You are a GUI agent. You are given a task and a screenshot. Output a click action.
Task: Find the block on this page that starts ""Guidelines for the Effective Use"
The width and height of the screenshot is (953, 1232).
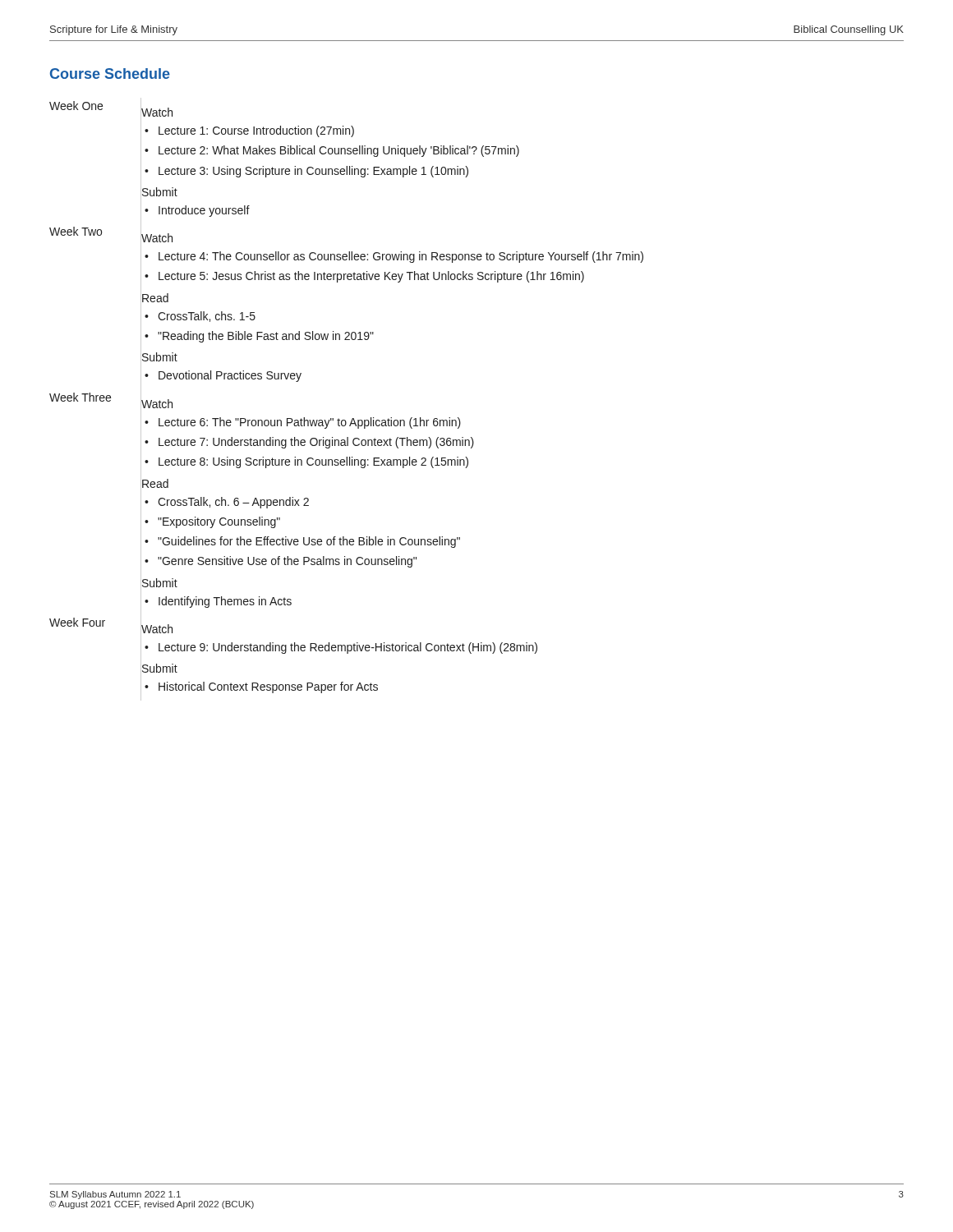pyautogui.click(x=309, y=541)
